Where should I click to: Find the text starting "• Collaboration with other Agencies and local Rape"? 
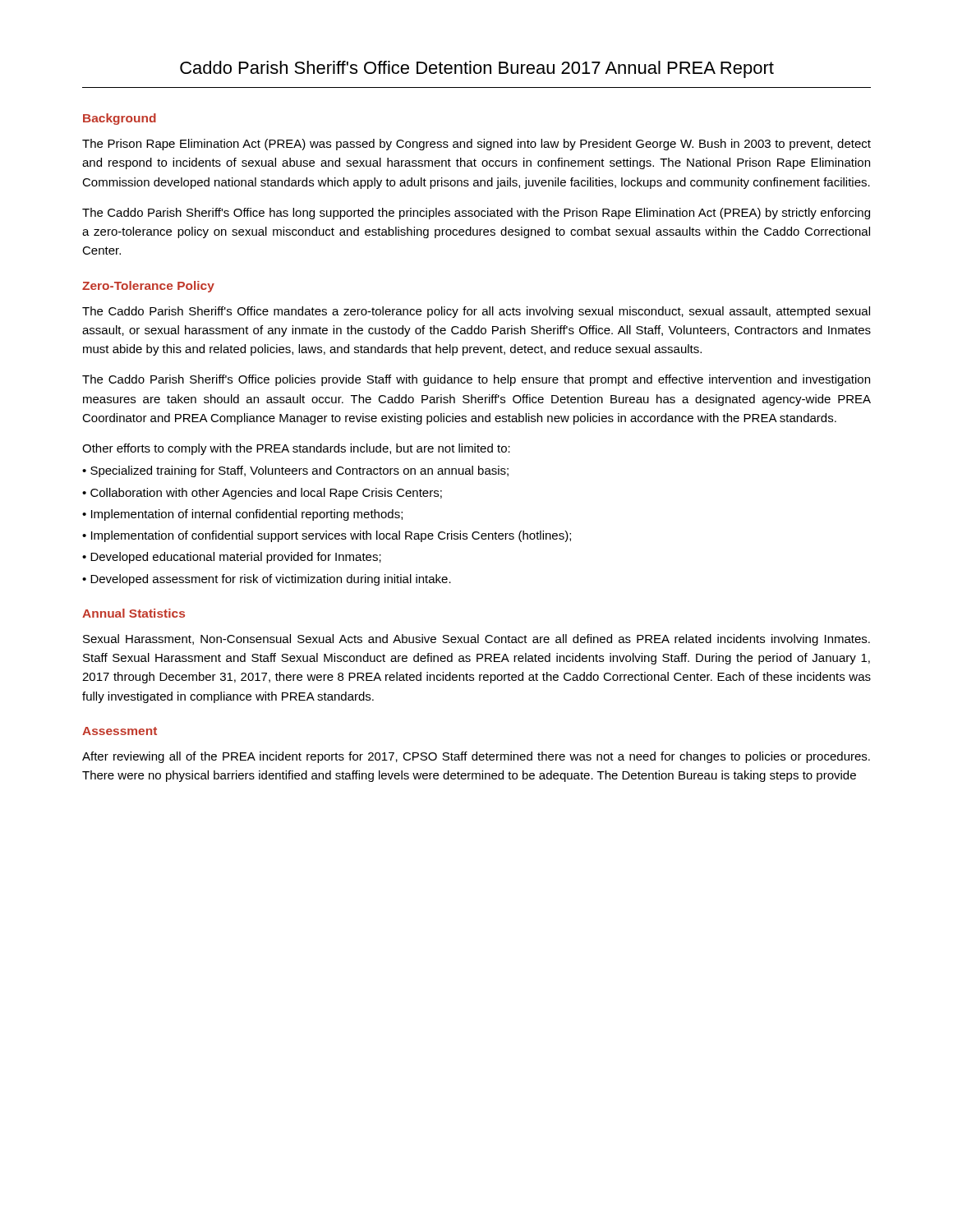(262, 492)
